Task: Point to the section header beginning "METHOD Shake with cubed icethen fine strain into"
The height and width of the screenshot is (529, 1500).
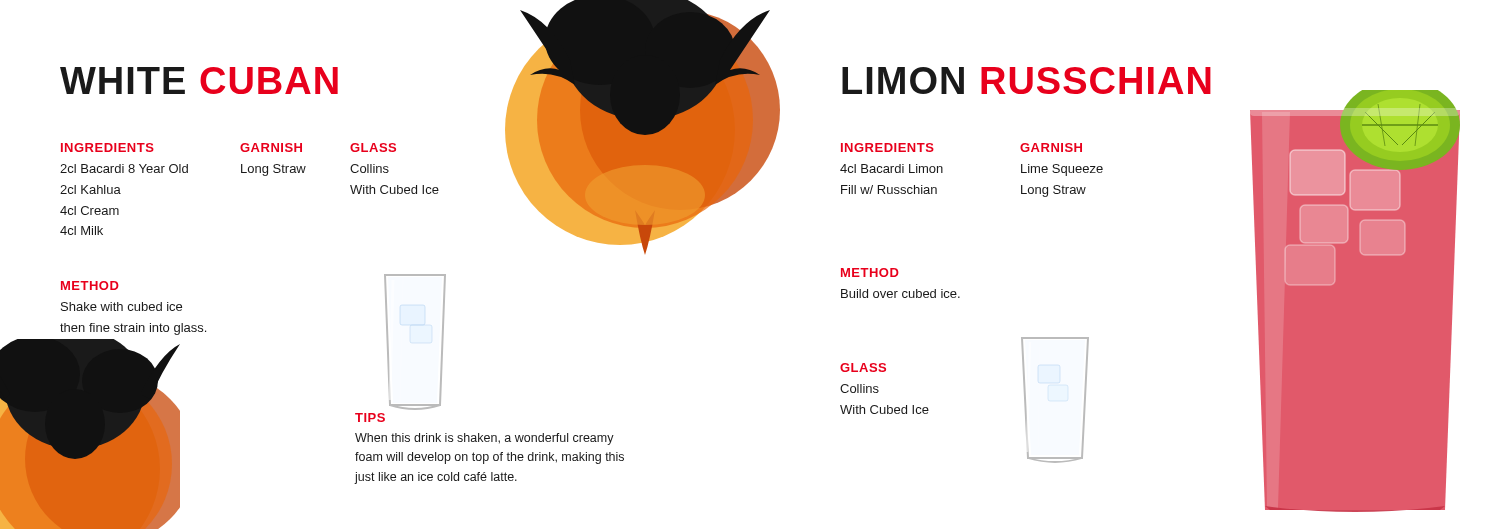Action: (x=134, y=308)
